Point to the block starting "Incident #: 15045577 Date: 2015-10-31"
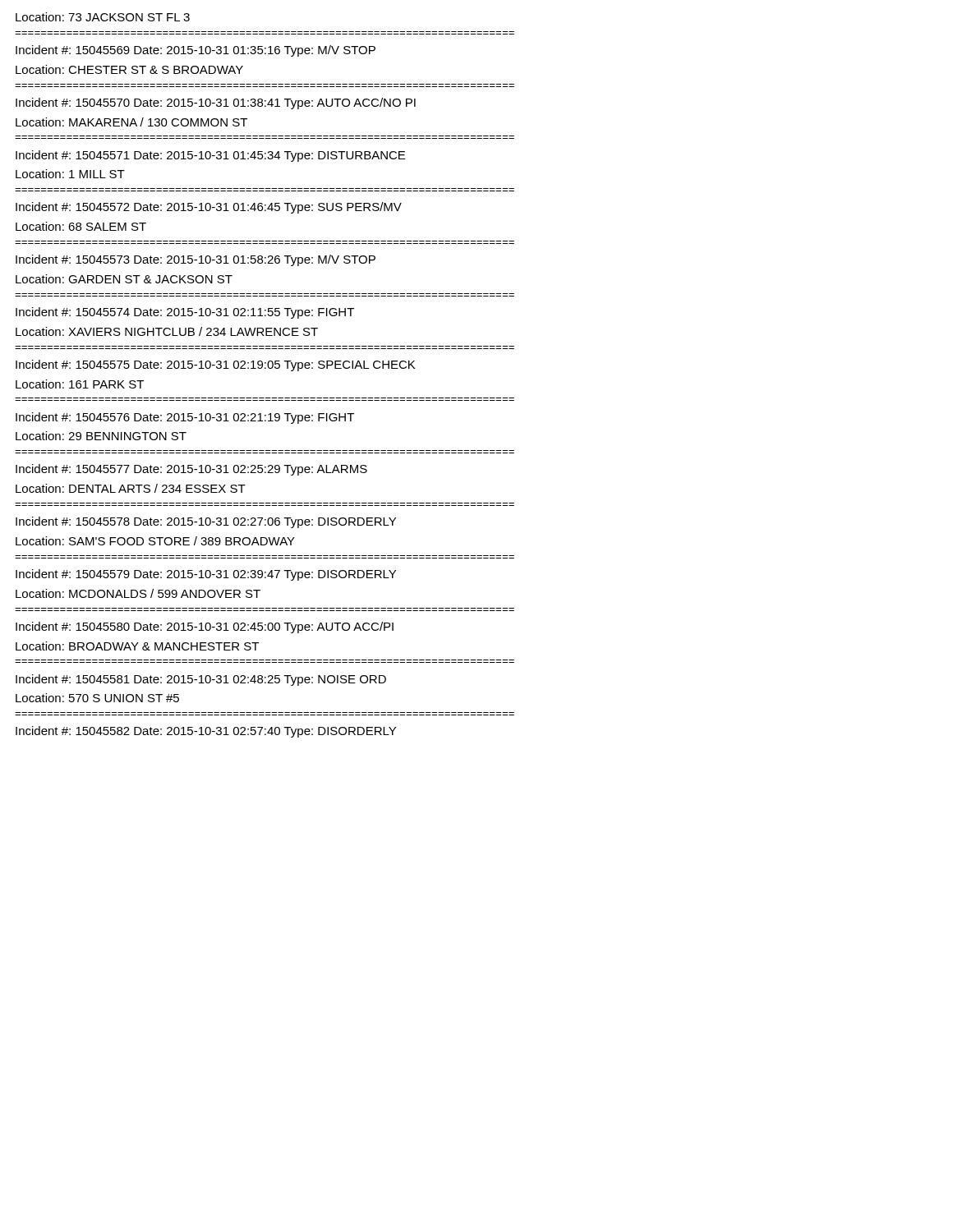Viewport: 953px width, 1232px height. coord(191,470)
